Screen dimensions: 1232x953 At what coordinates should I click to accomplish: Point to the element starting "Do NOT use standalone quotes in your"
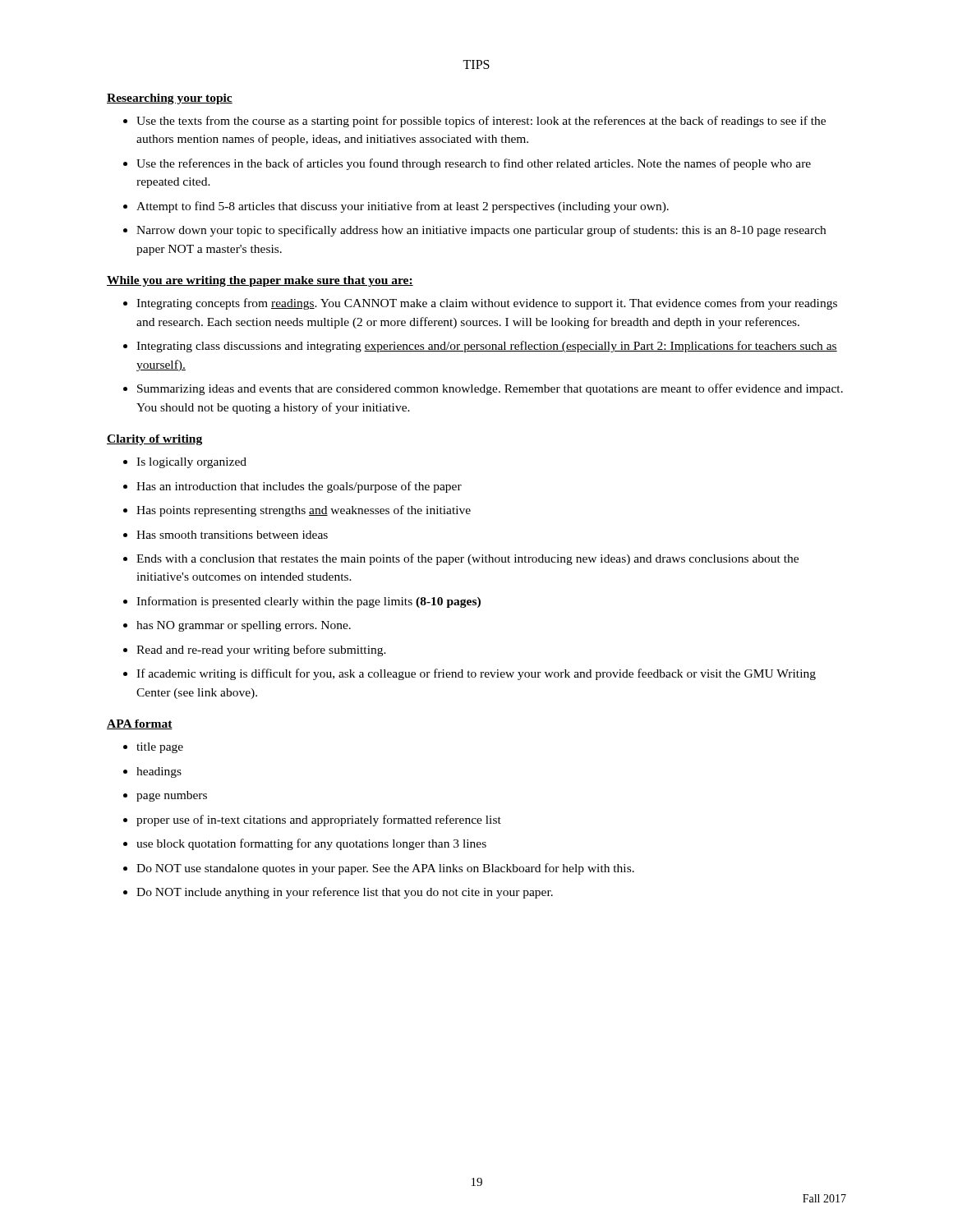click(x=386, y=867)
